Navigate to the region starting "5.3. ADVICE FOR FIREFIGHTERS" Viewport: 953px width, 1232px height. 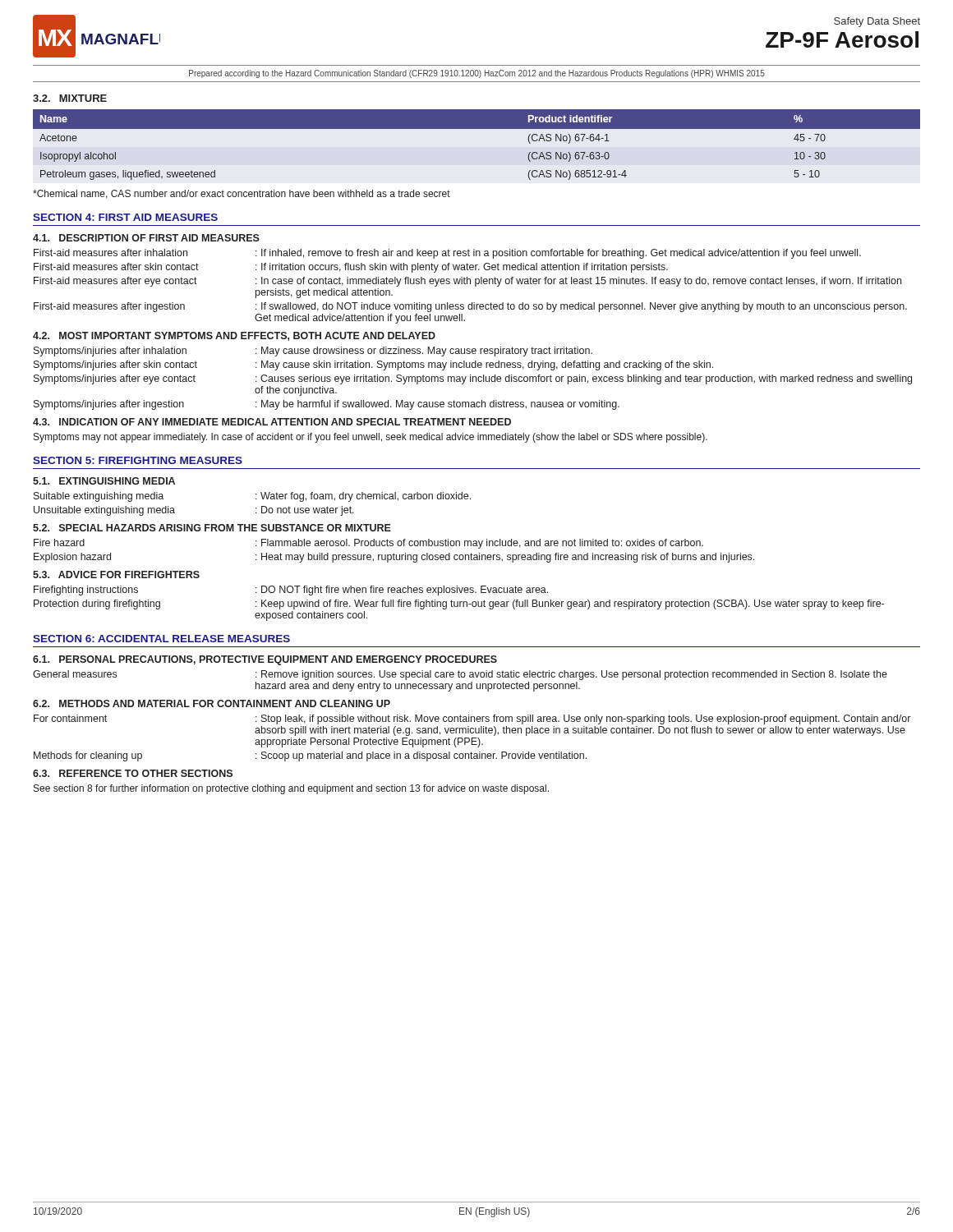point(116,575)
